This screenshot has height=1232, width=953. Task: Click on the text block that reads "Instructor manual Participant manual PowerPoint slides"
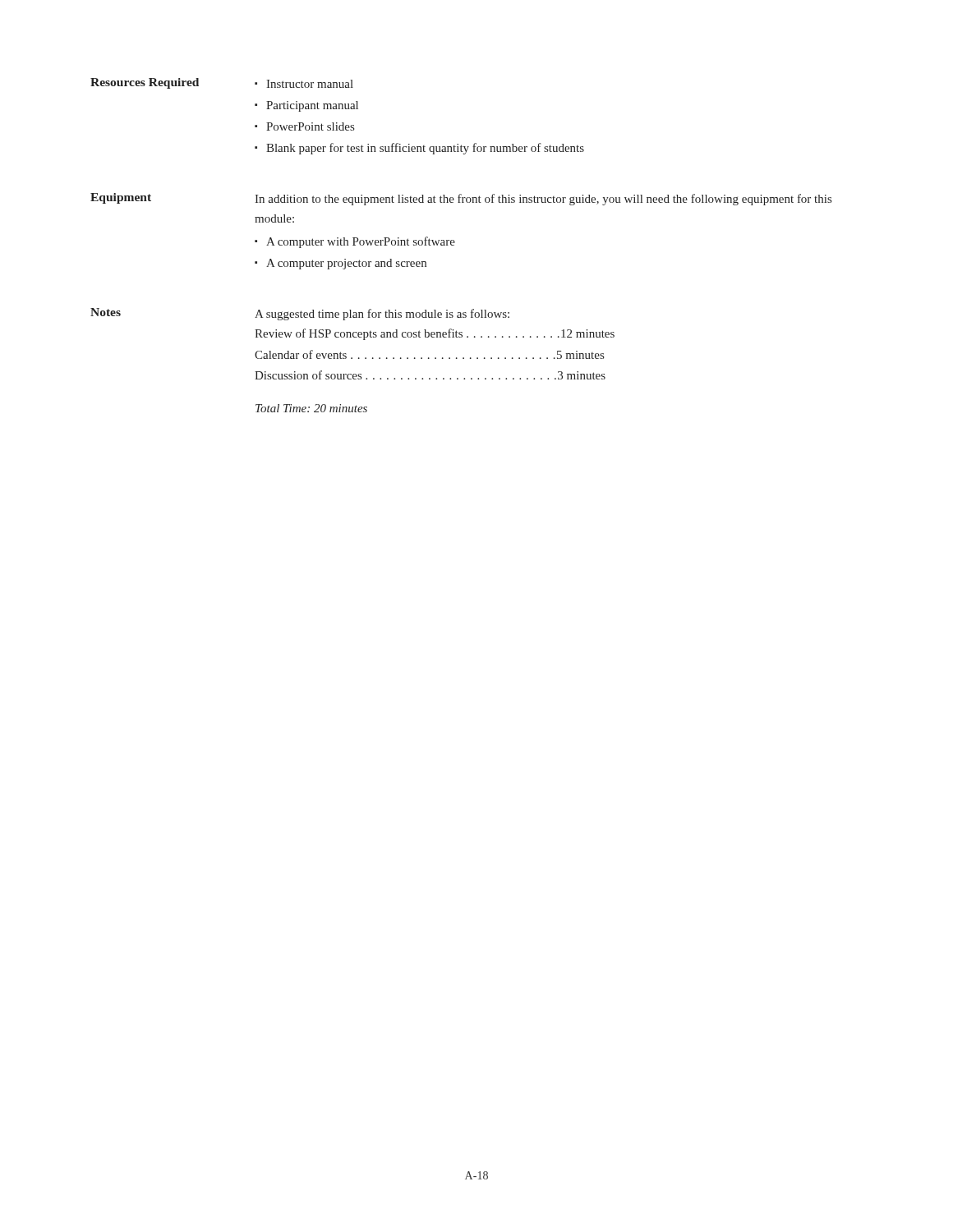coord(304,84)
